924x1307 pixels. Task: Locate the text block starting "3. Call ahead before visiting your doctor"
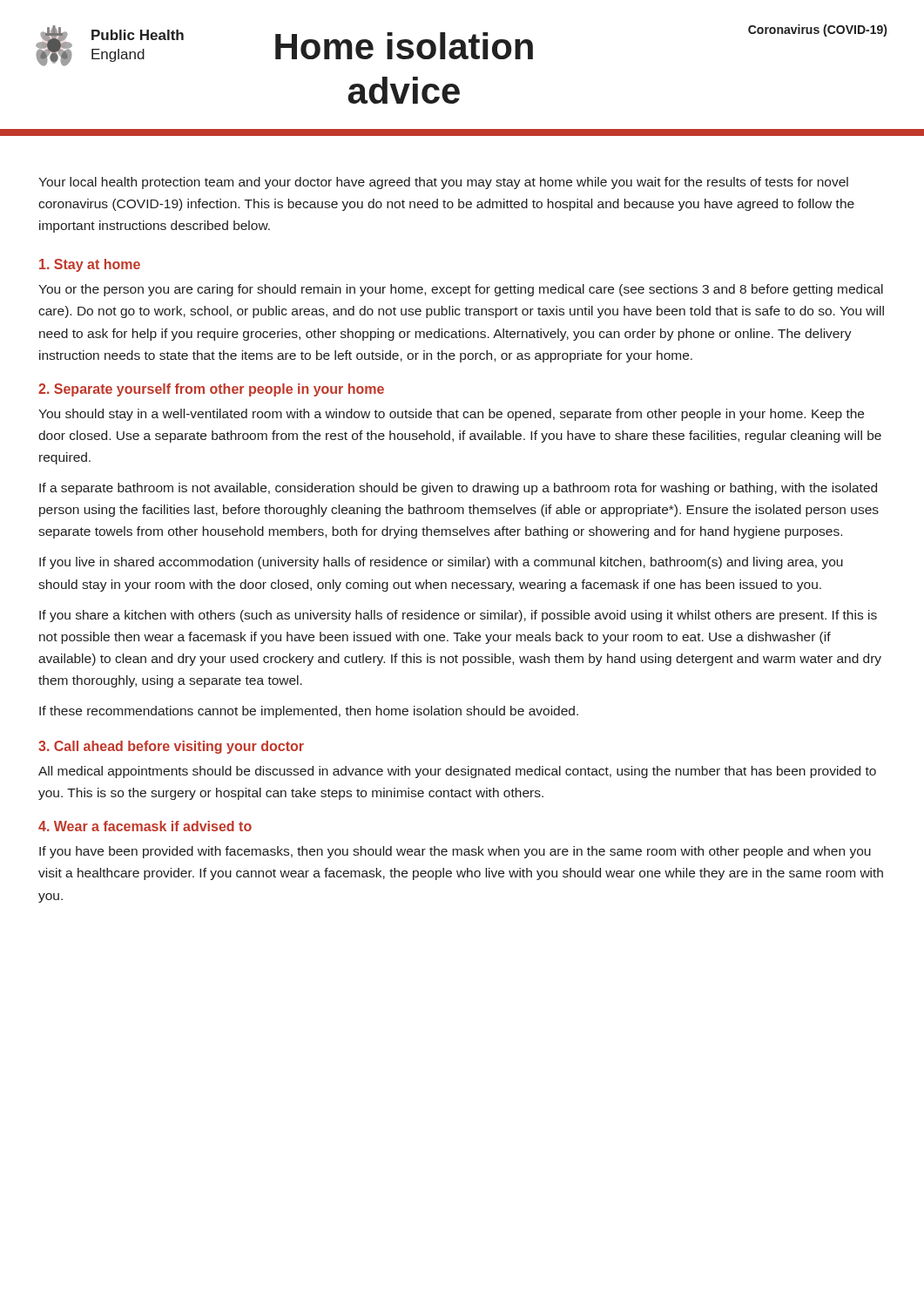pos(171,746)
